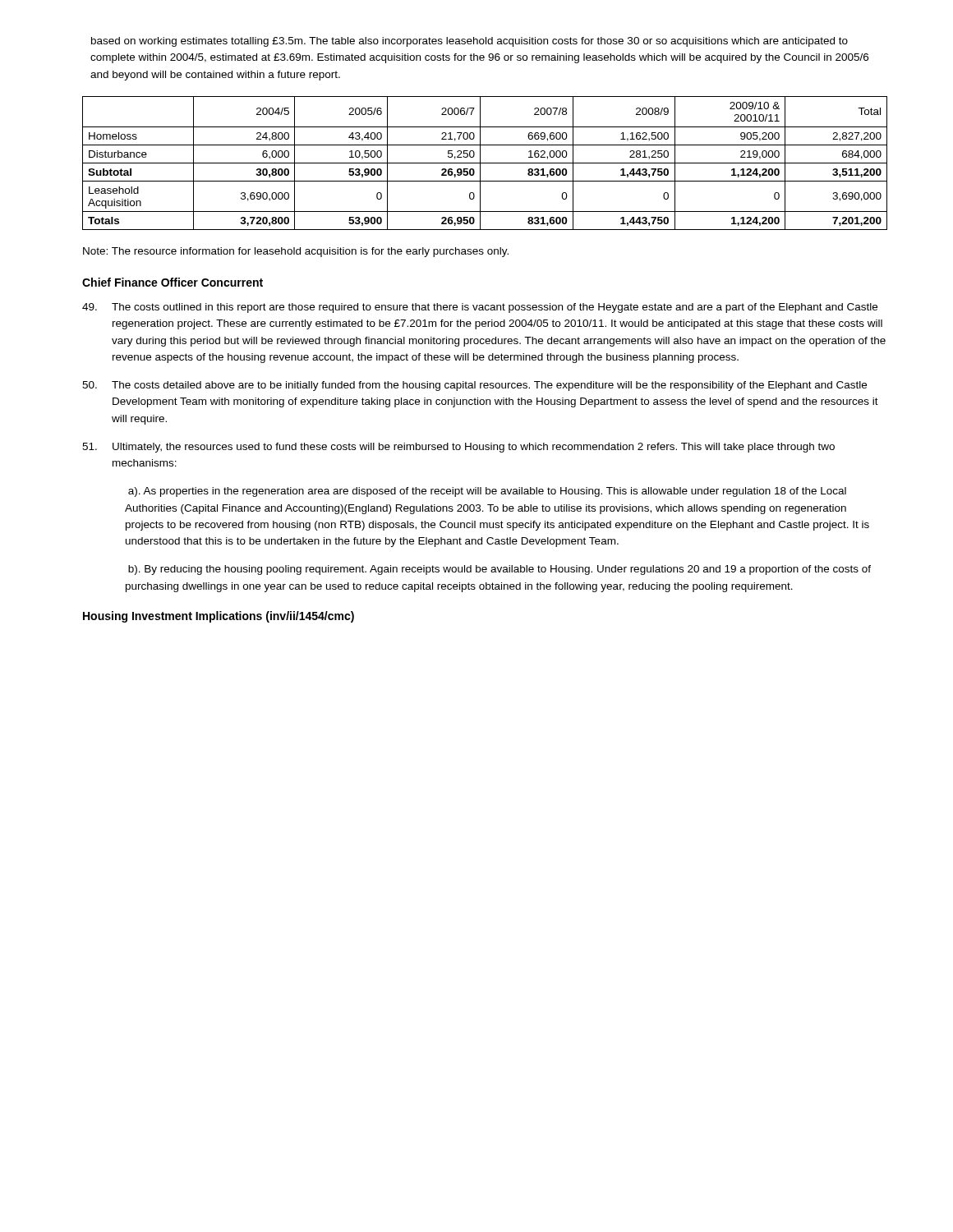Locate the text "Housing Investment Implications (inv/ii/1454/cmc)"

pos(218,616)
